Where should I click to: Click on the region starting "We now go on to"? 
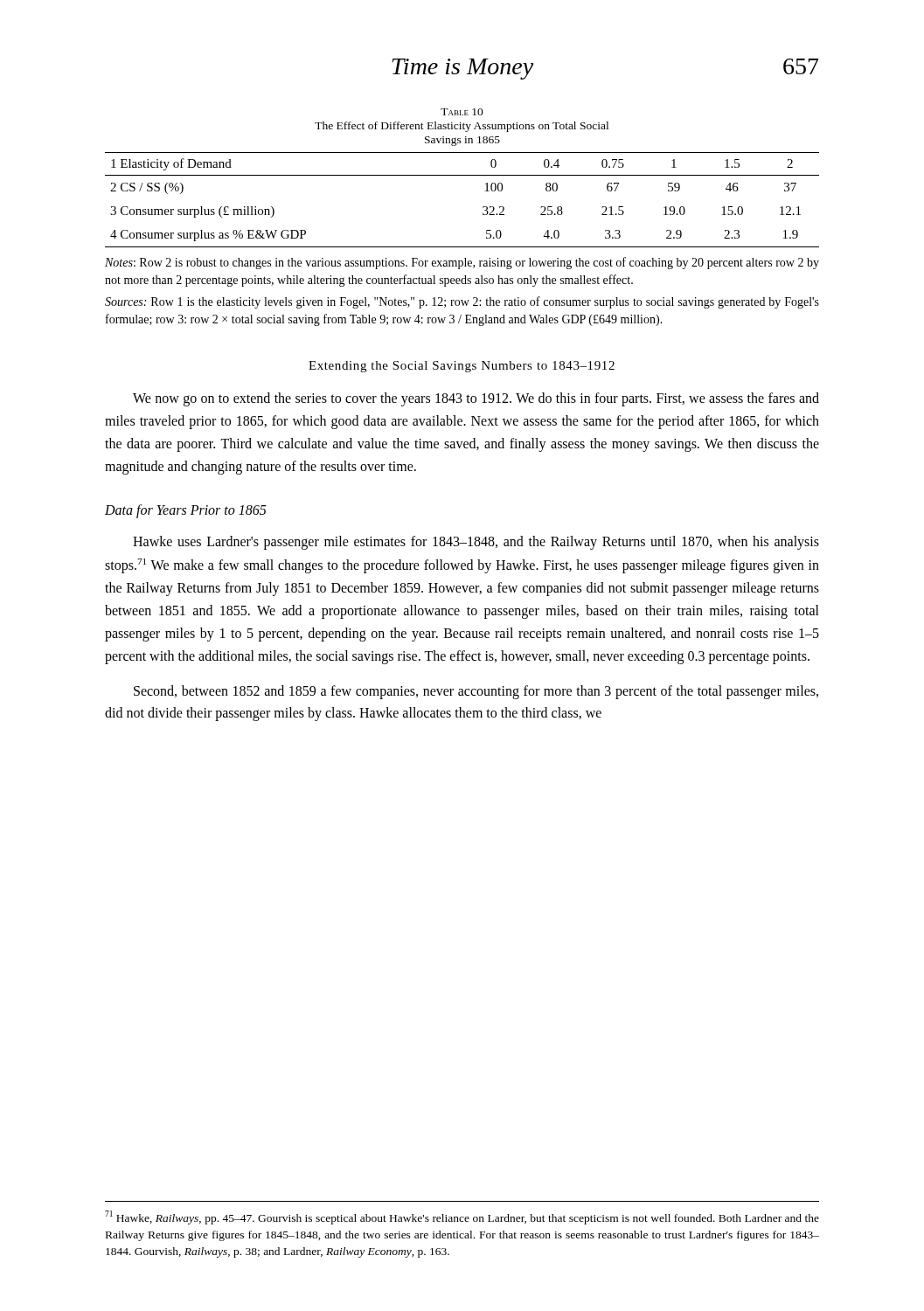(462, 432)
